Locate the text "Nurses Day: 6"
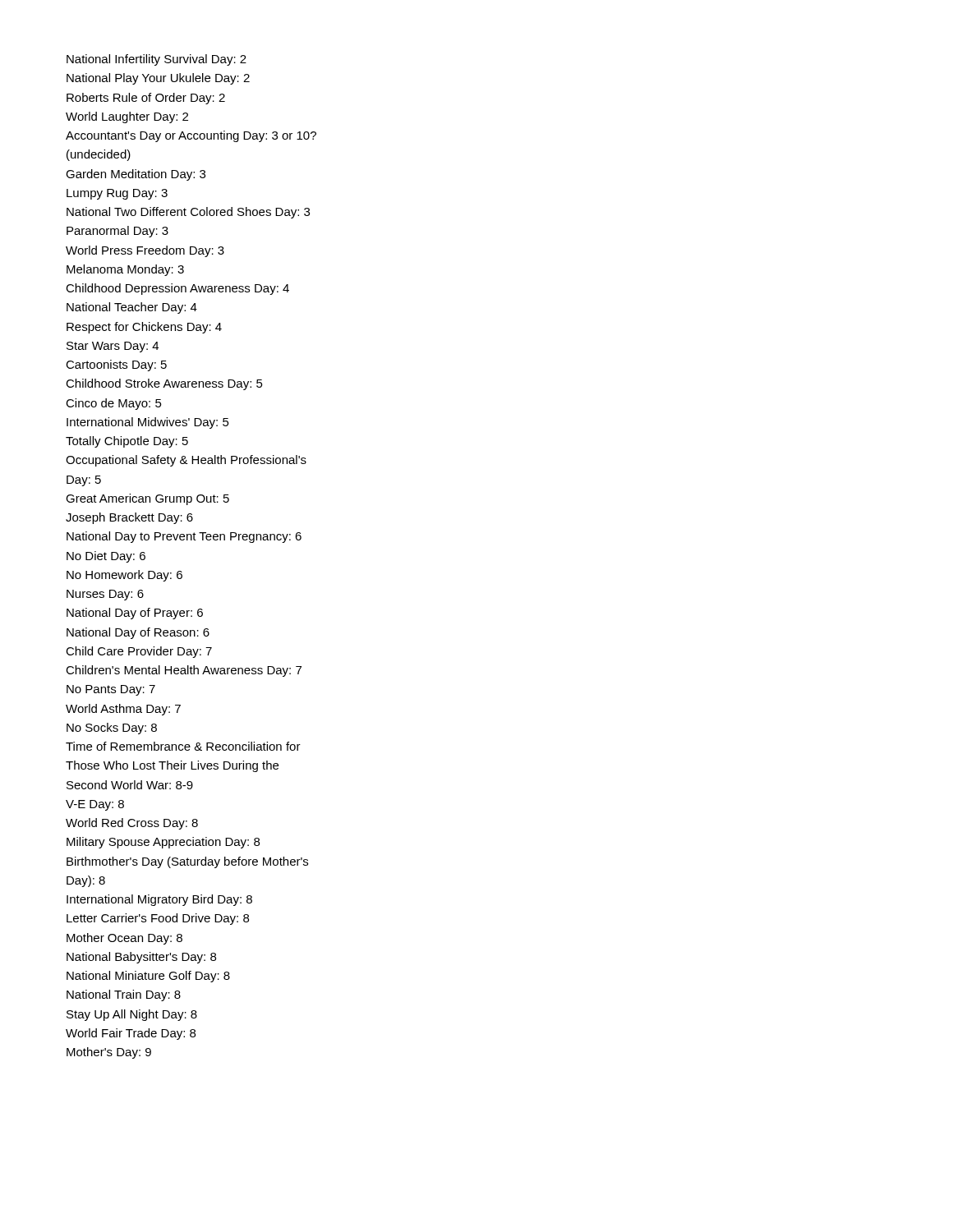 click(105, 593)
